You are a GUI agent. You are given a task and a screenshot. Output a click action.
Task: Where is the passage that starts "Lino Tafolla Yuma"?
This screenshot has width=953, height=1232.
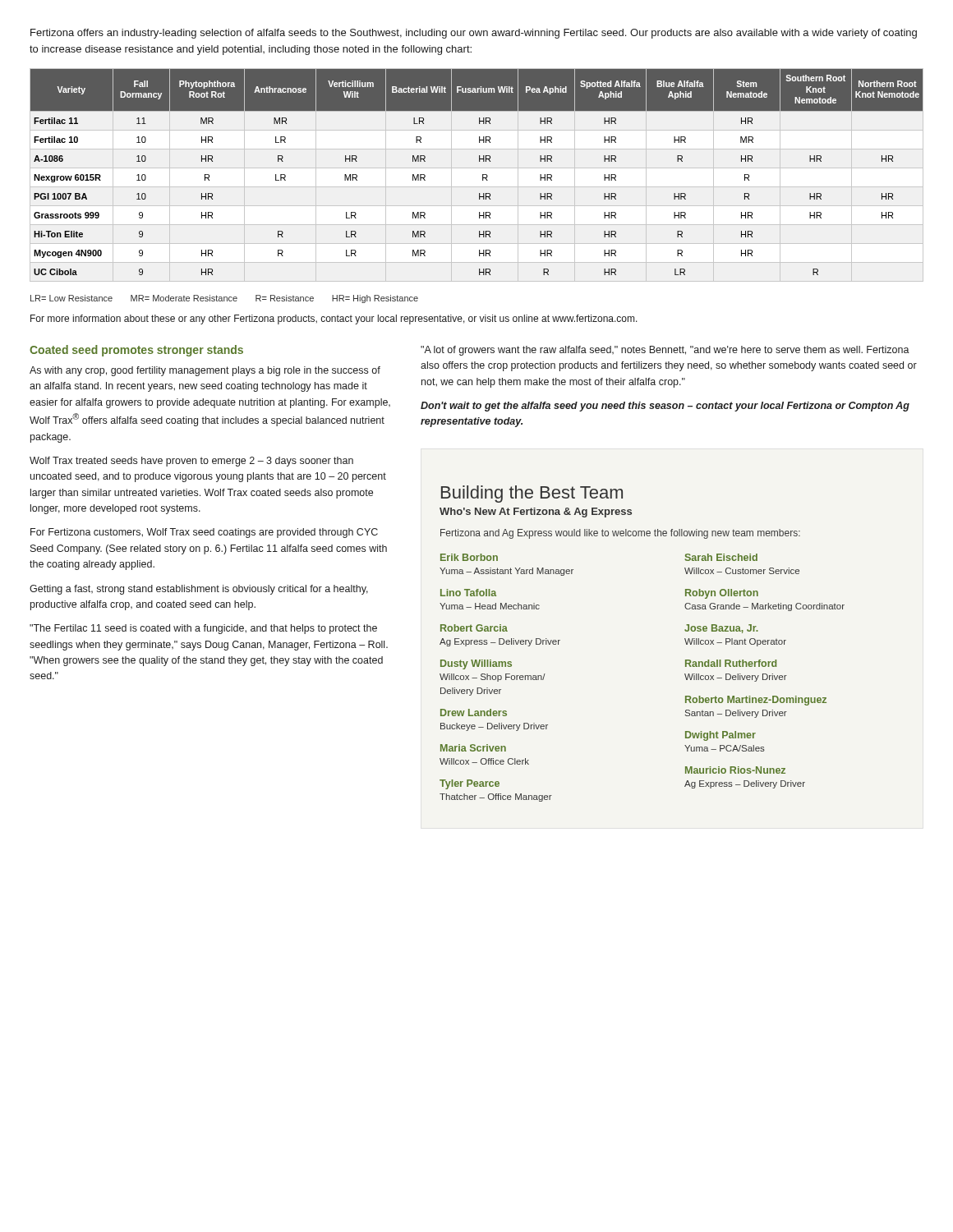(x=468, y=593)
